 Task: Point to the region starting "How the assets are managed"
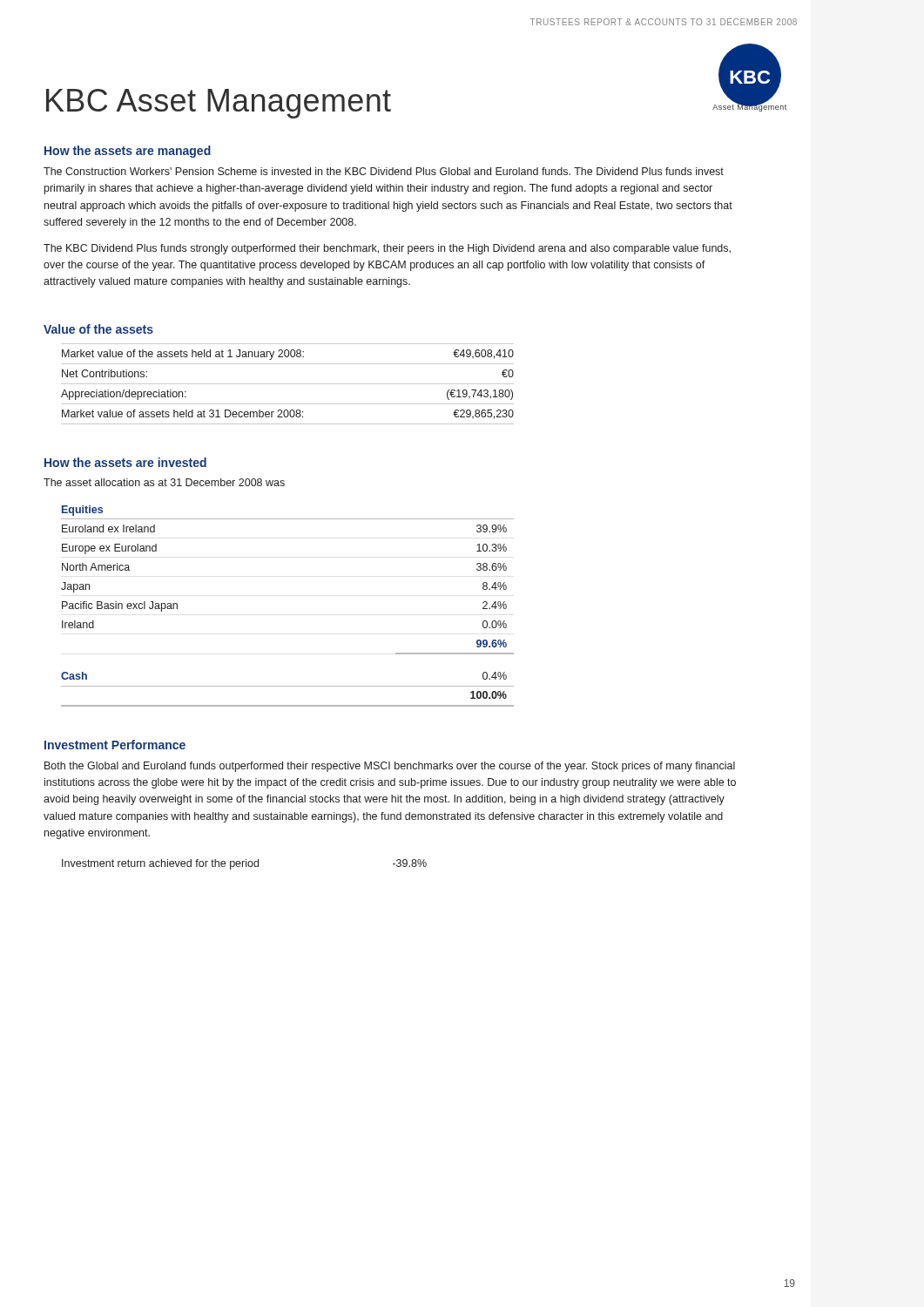[x=127, y=151]
